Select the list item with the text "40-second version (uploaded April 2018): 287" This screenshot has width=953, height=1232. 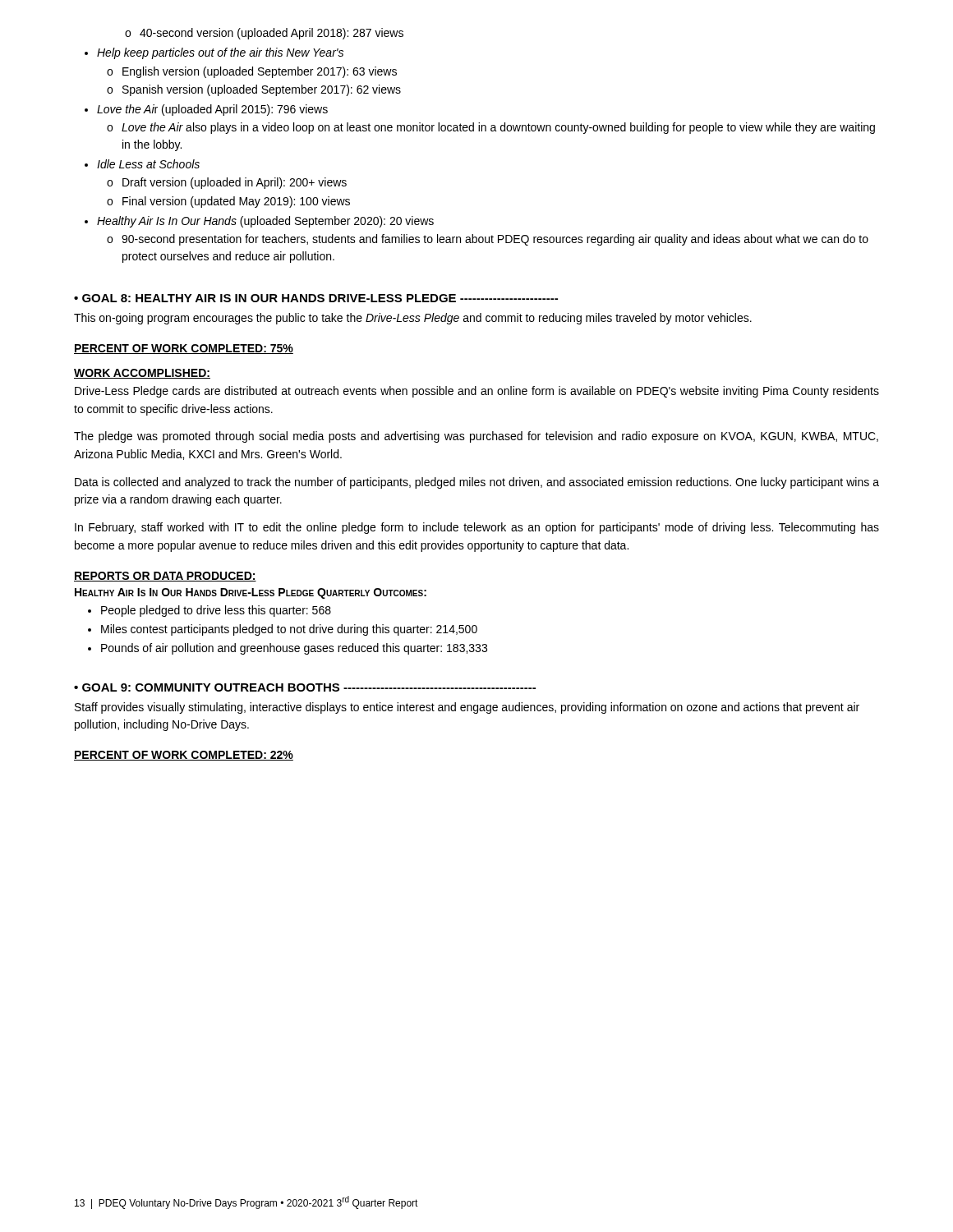(264, 34)
